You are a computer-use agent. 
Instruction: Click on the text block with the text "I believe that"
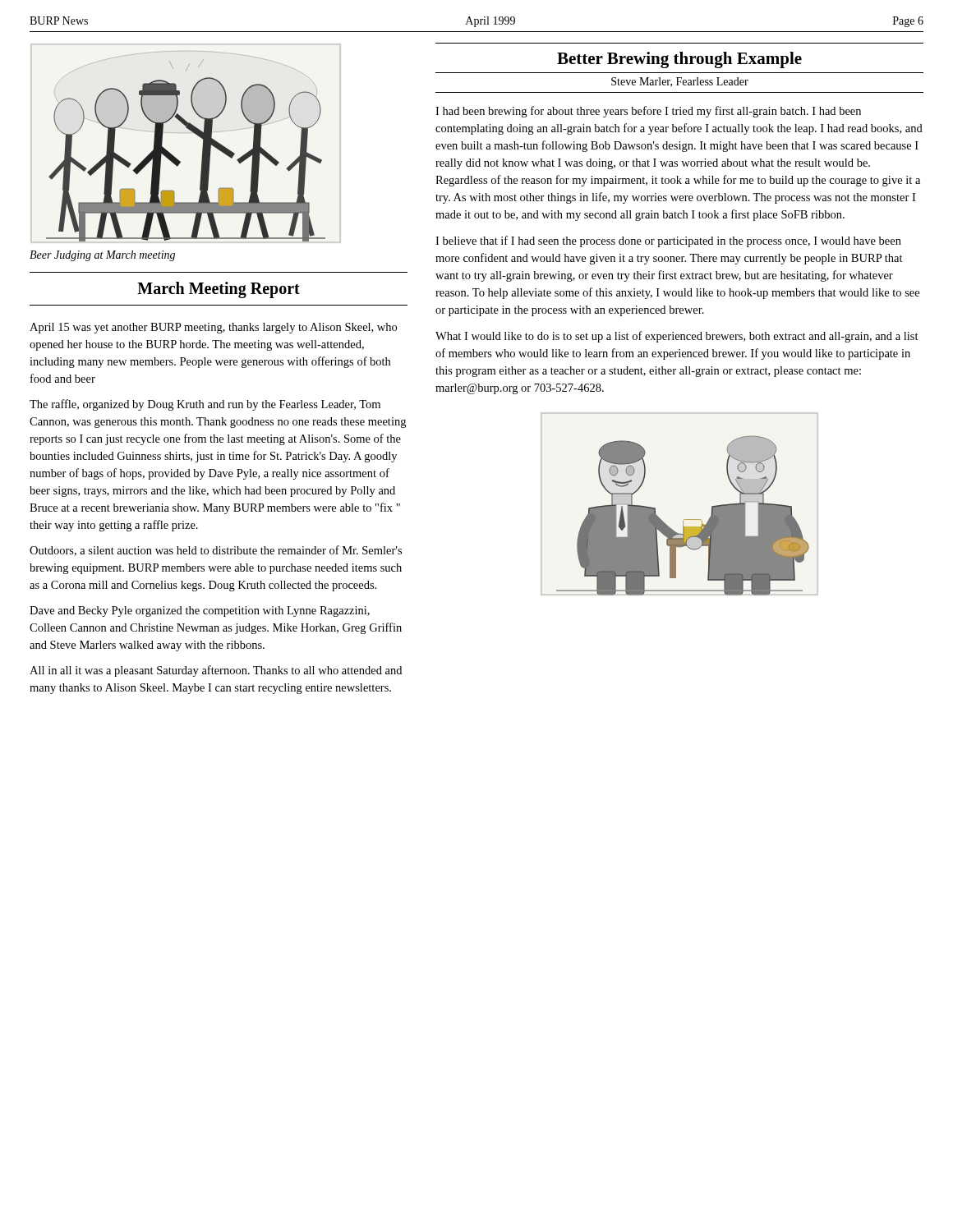click(678, 275)
